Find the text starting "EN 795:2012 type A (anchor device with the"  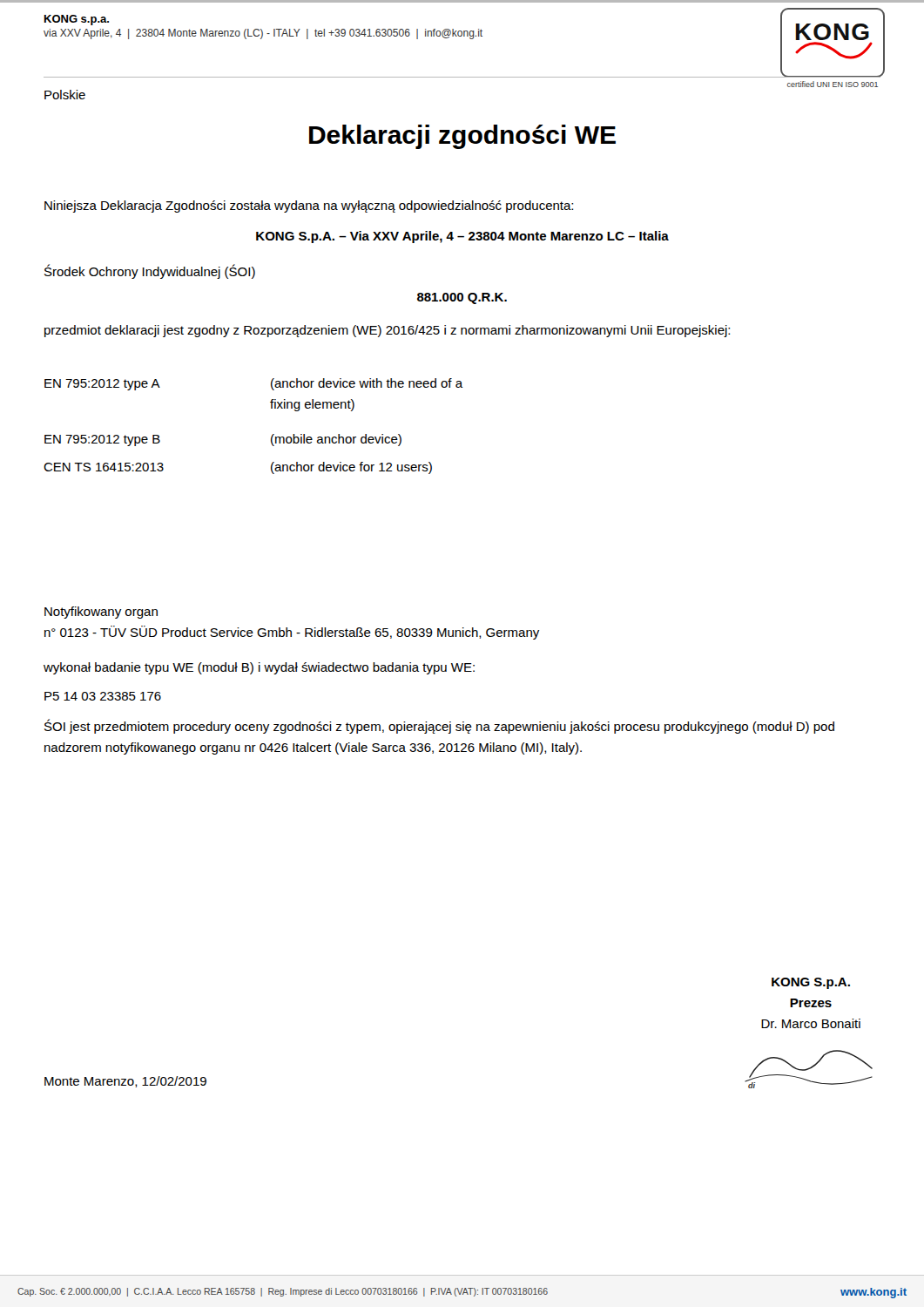[x=462, y=394]
